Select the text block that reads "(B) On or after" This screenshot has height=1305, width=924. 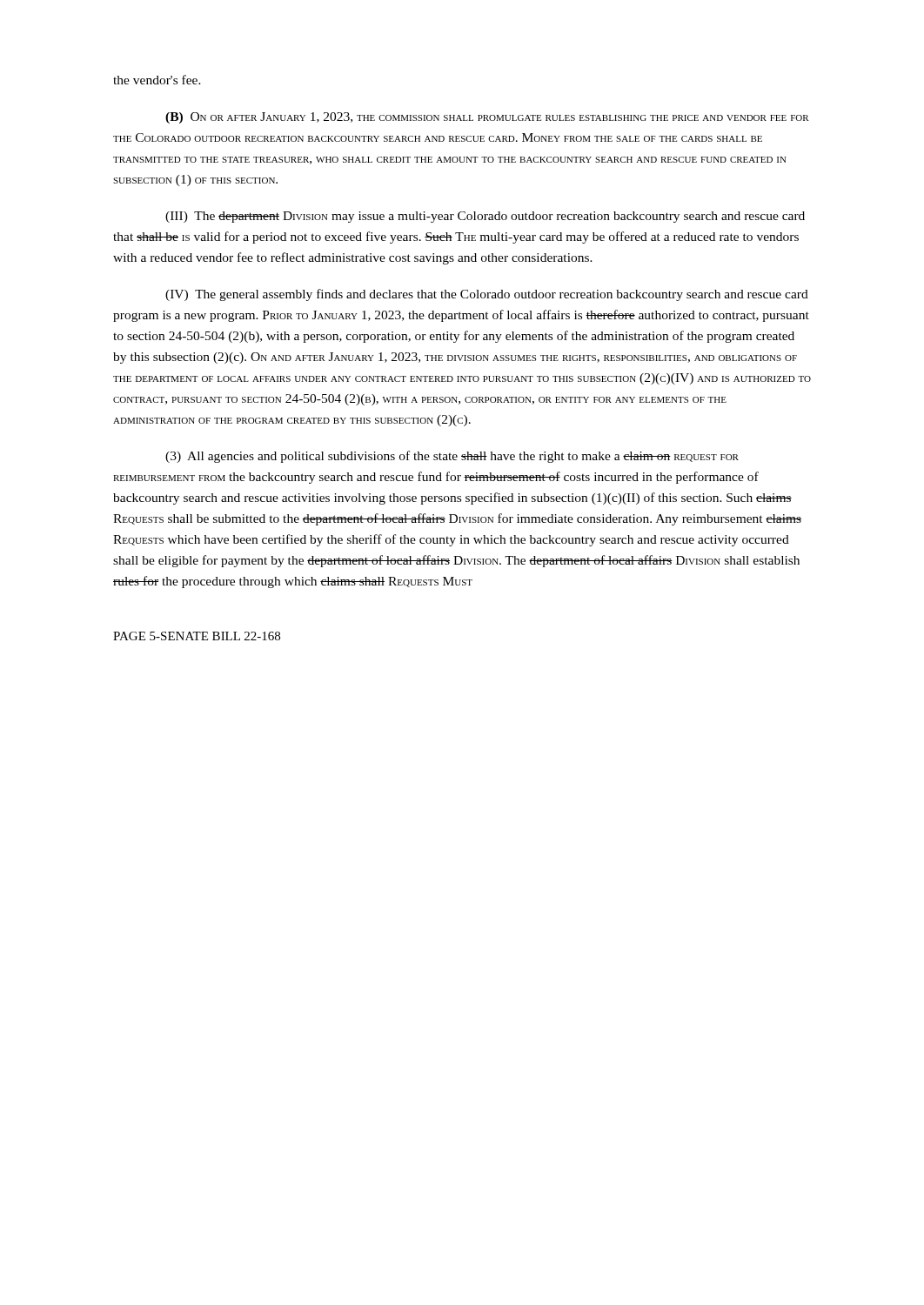click(x=462, y=148)
